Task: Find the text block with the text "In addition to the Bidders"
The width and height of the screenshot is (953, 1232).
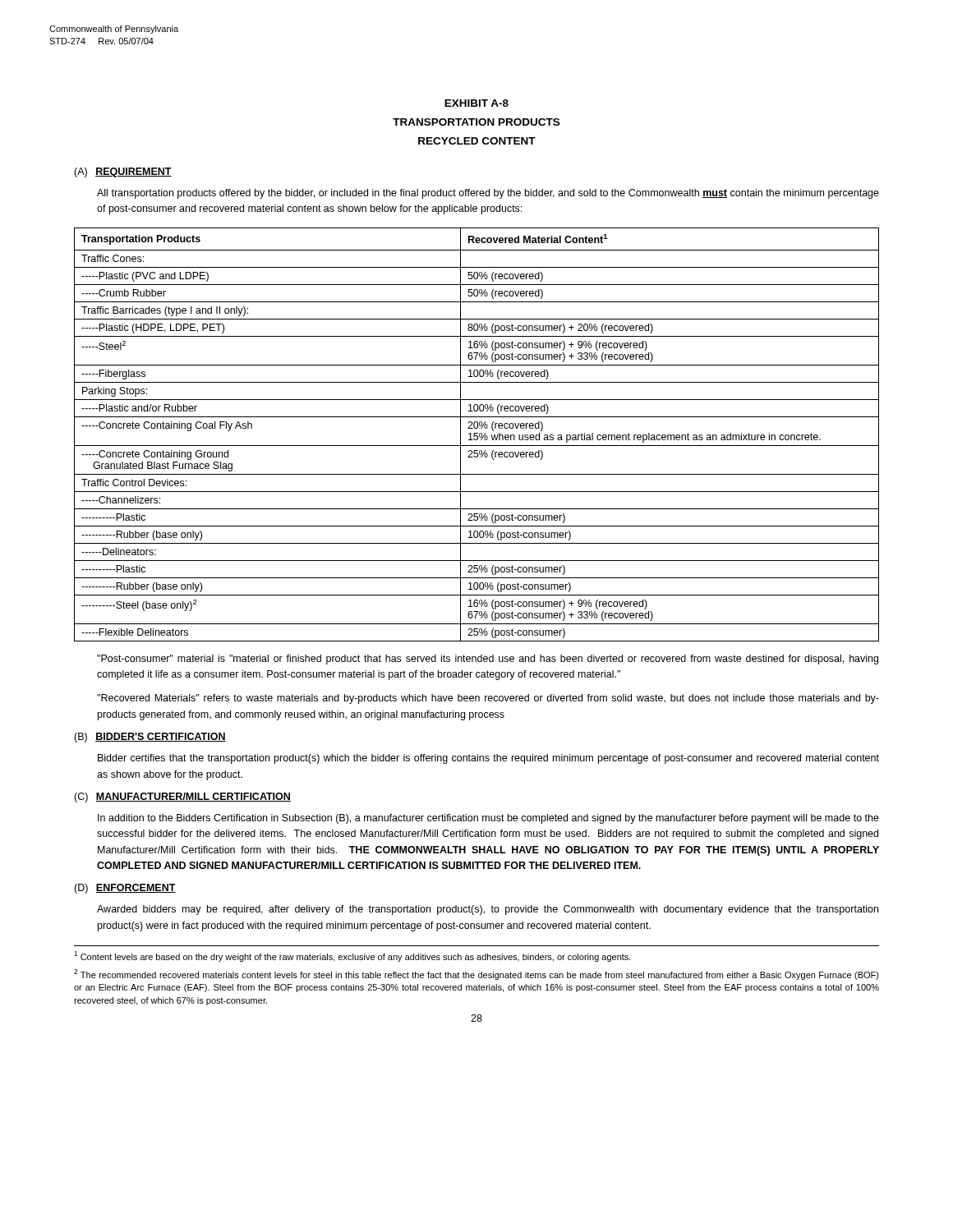Action: pyautogui.click(x=488, y=842)
